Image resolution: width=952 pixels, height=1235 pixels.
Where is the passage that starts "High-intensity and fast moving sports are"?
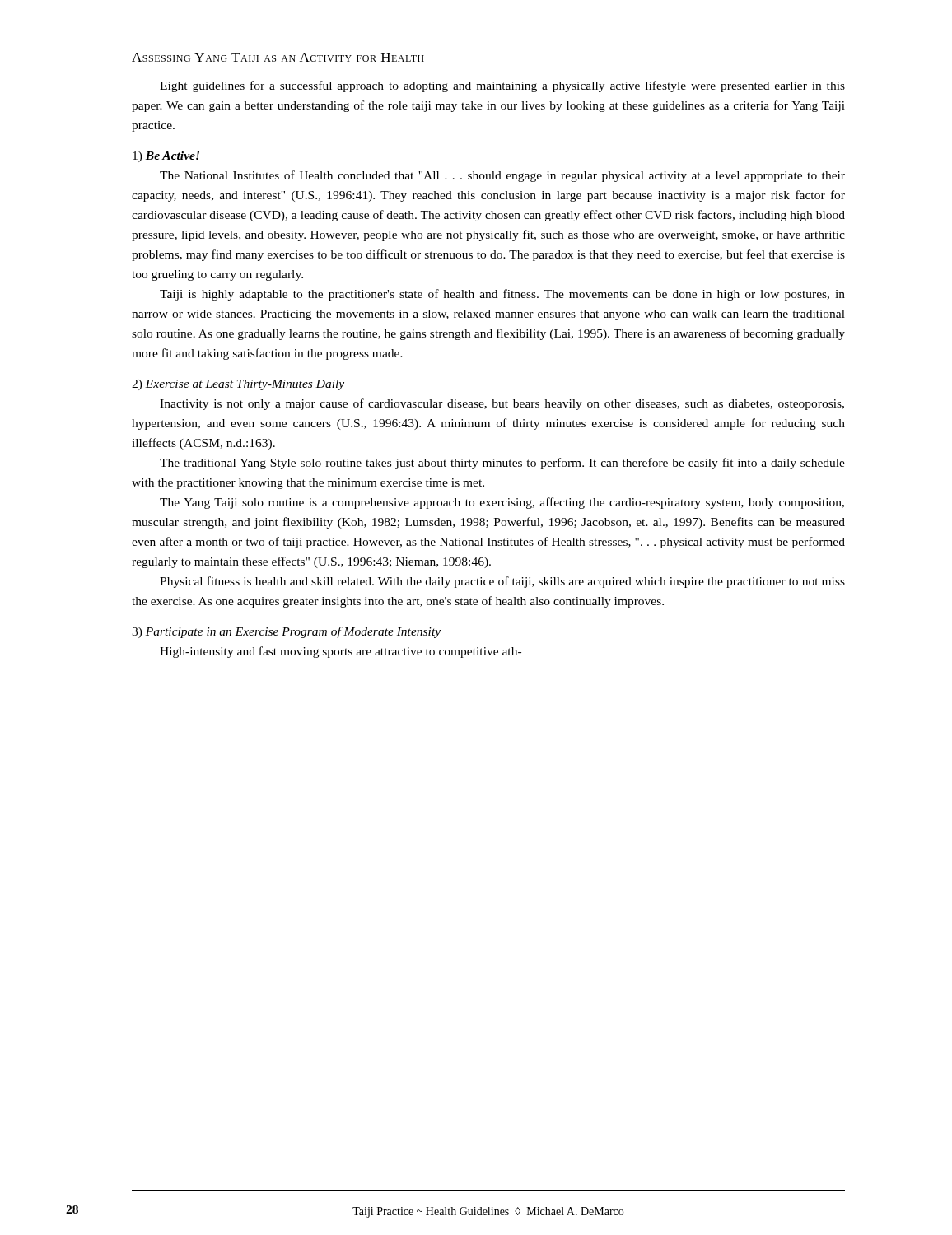click(x=488, y=652)
